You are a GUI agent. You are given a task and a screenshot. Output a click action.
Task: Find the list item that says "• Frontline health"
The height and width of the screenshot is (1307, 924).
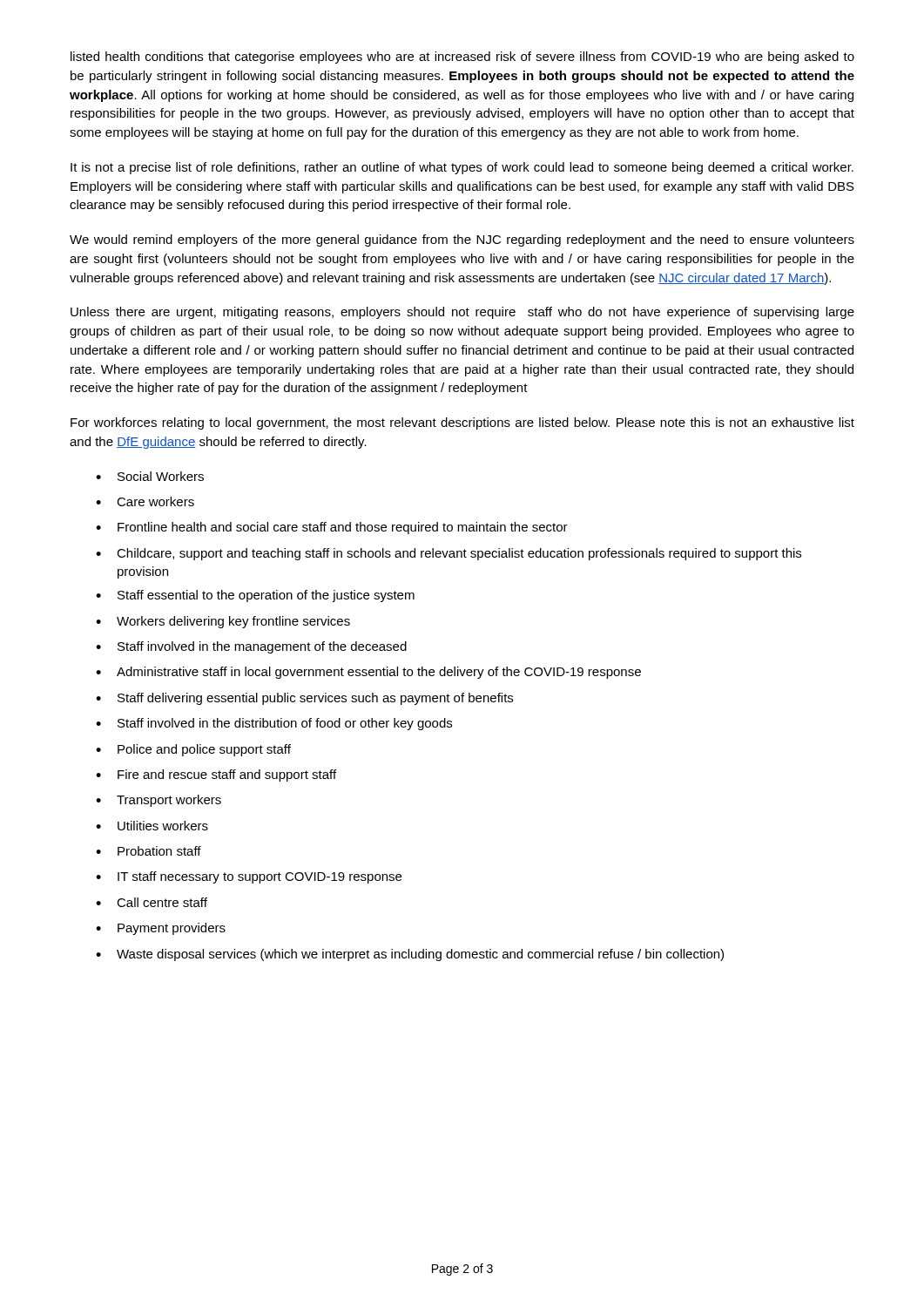point(475,528)
